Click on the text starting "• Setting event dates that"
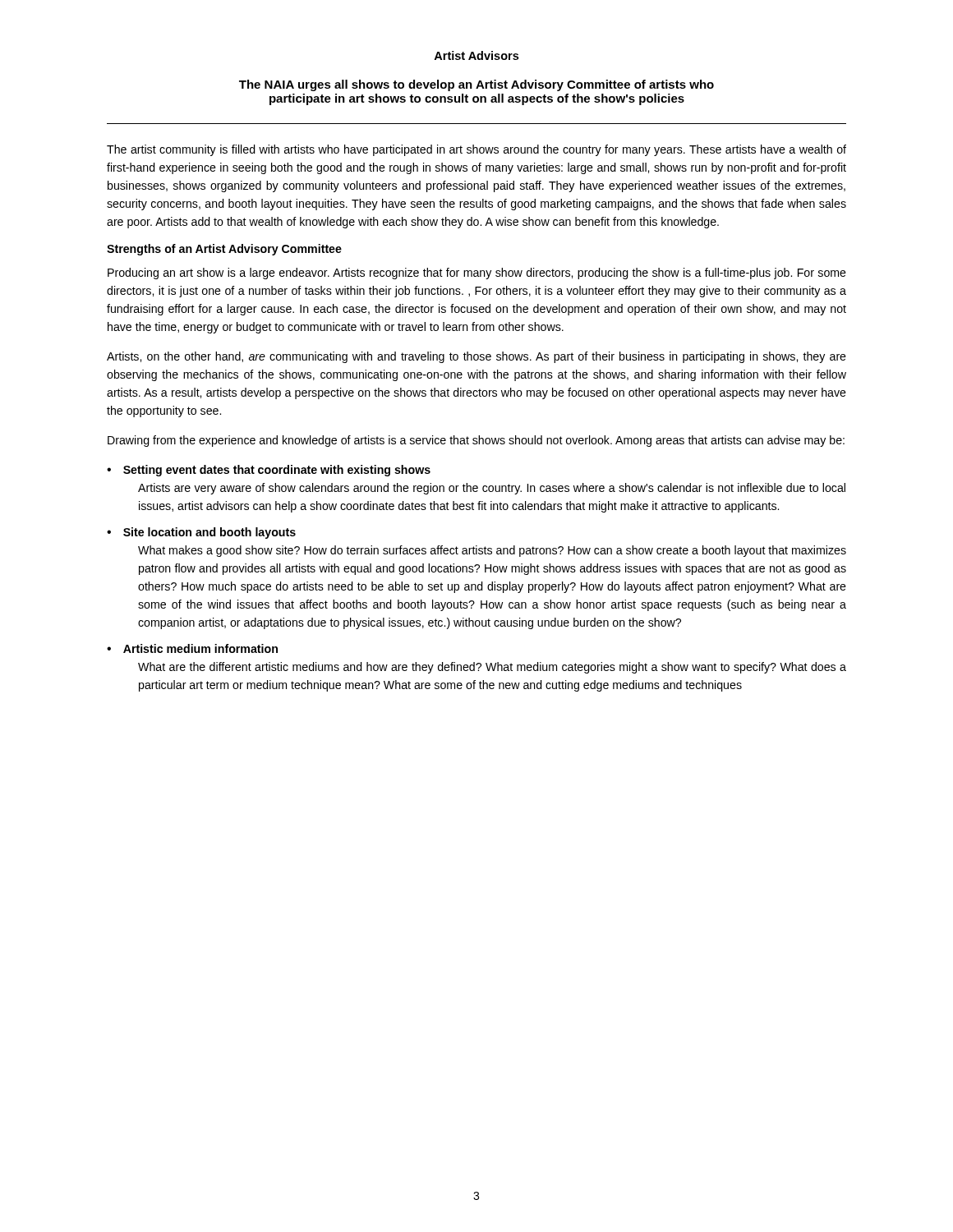Screen dimensions: 1232x953 [x=476, y=488]
